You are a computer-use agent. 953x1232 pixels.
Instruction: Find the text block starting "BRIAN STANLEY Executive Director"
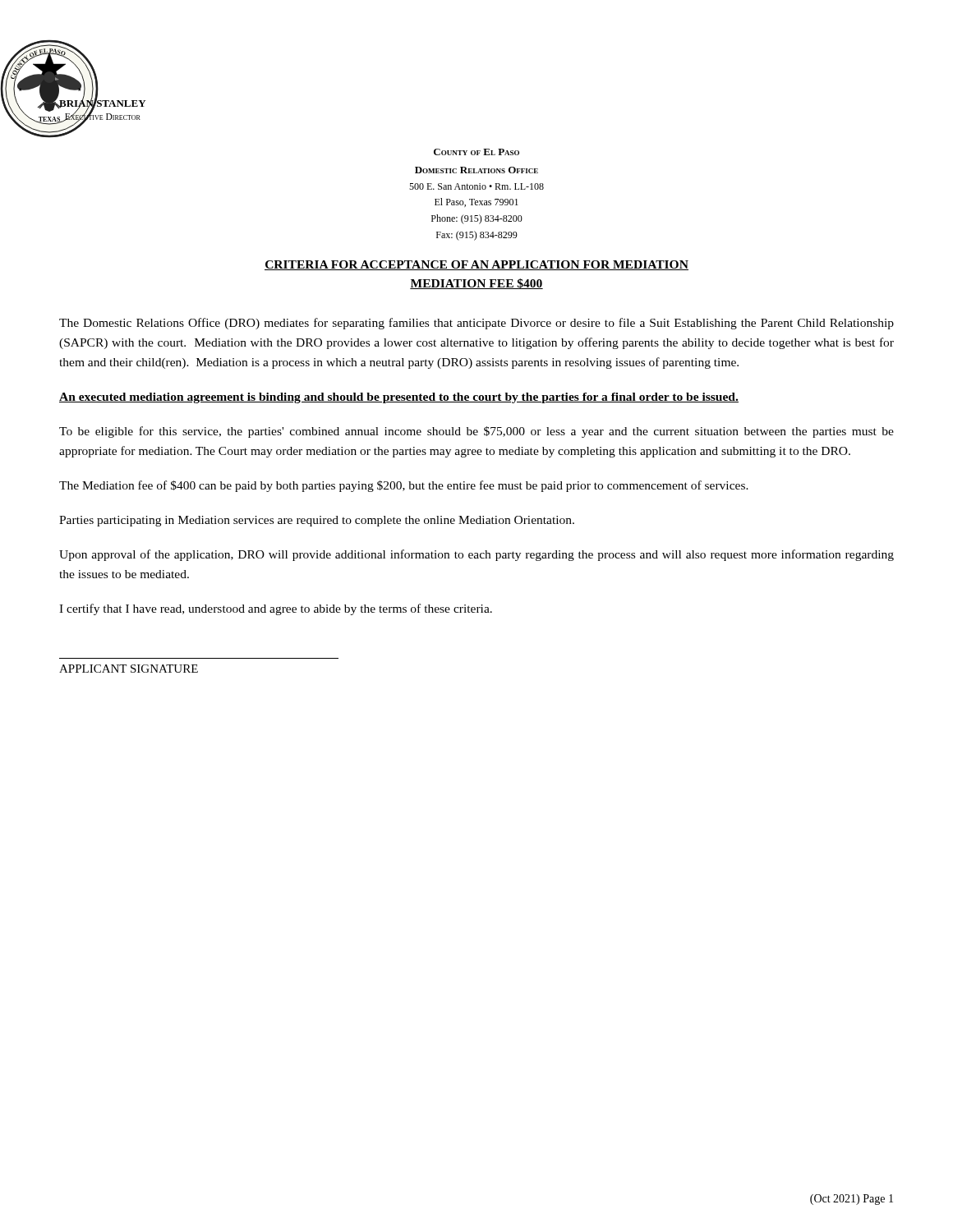(103, 109)
